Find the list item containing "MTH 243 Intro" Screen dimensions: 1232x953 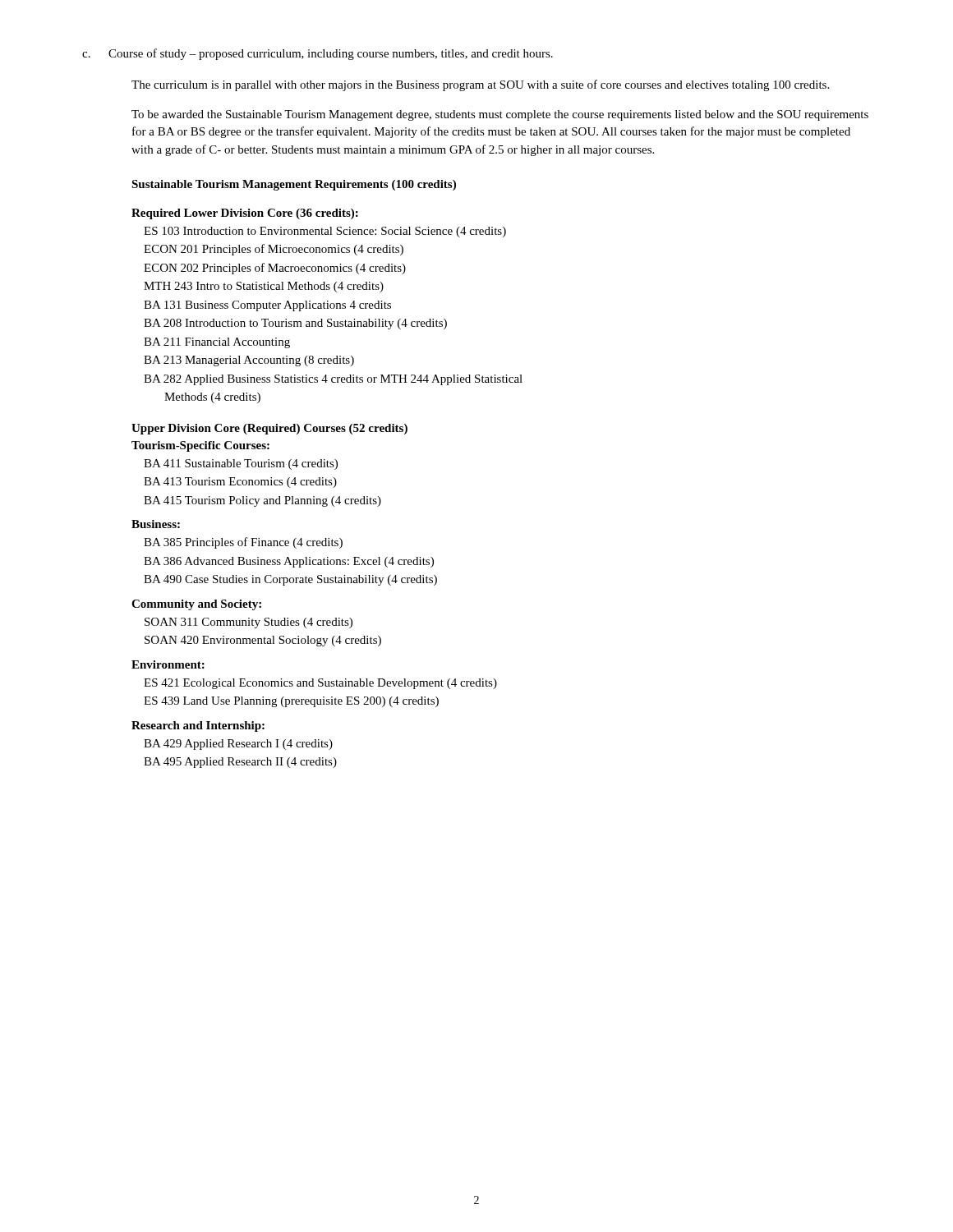point(264,286)
